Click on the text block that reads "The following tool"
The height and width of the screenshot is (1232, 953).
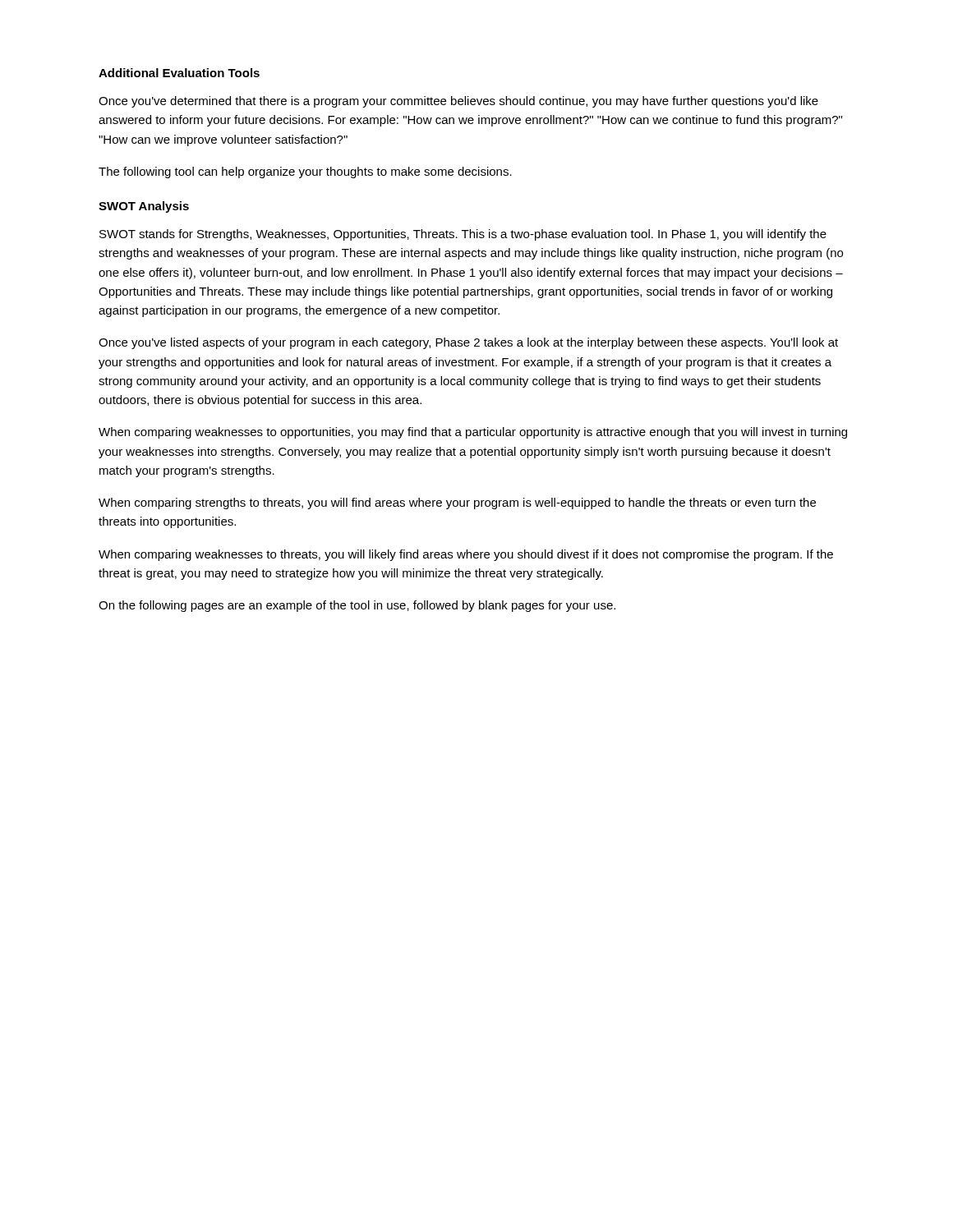point(305,171)
